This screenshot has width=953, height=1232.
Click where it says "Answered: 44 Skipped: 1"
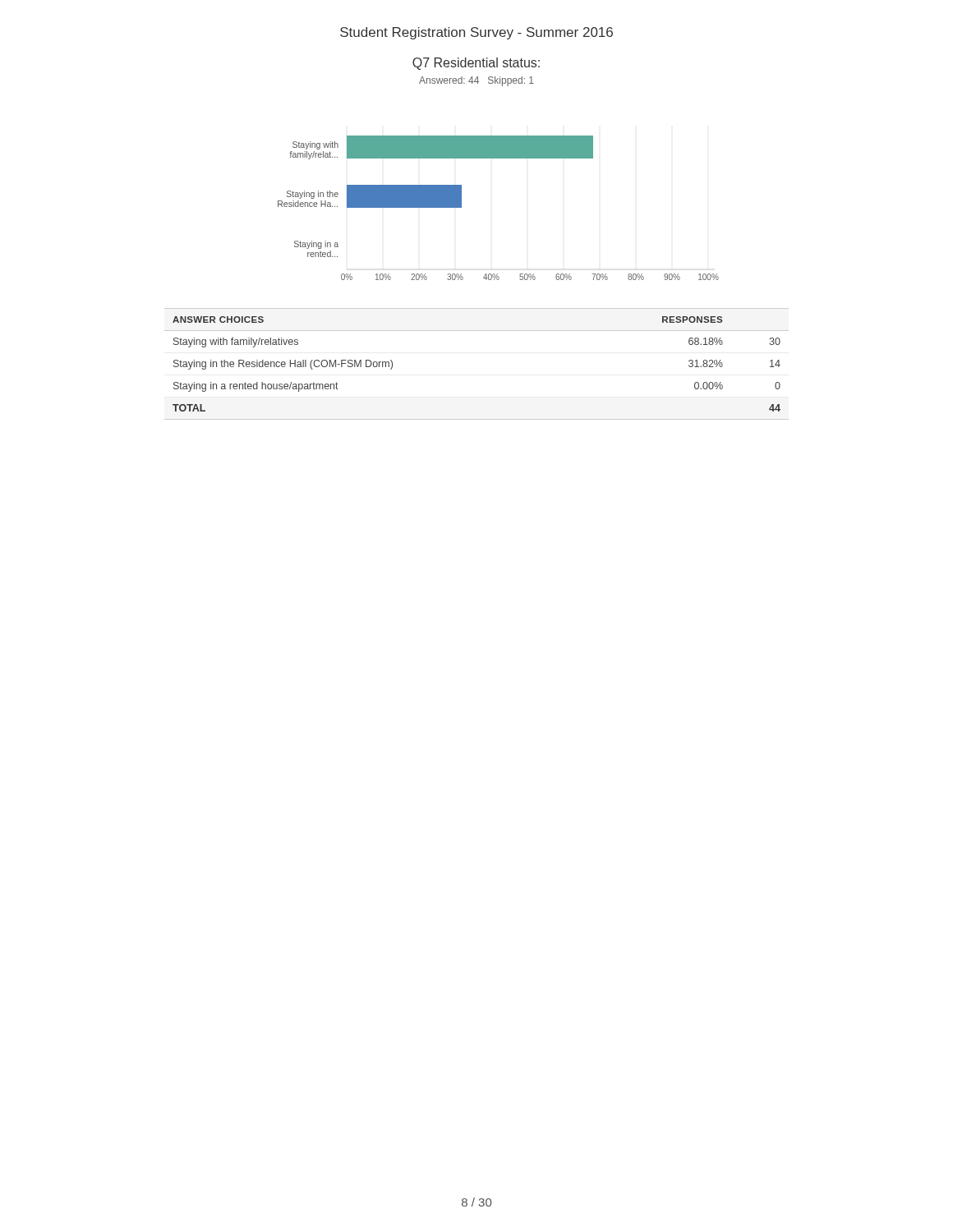[x=476, y=81]
